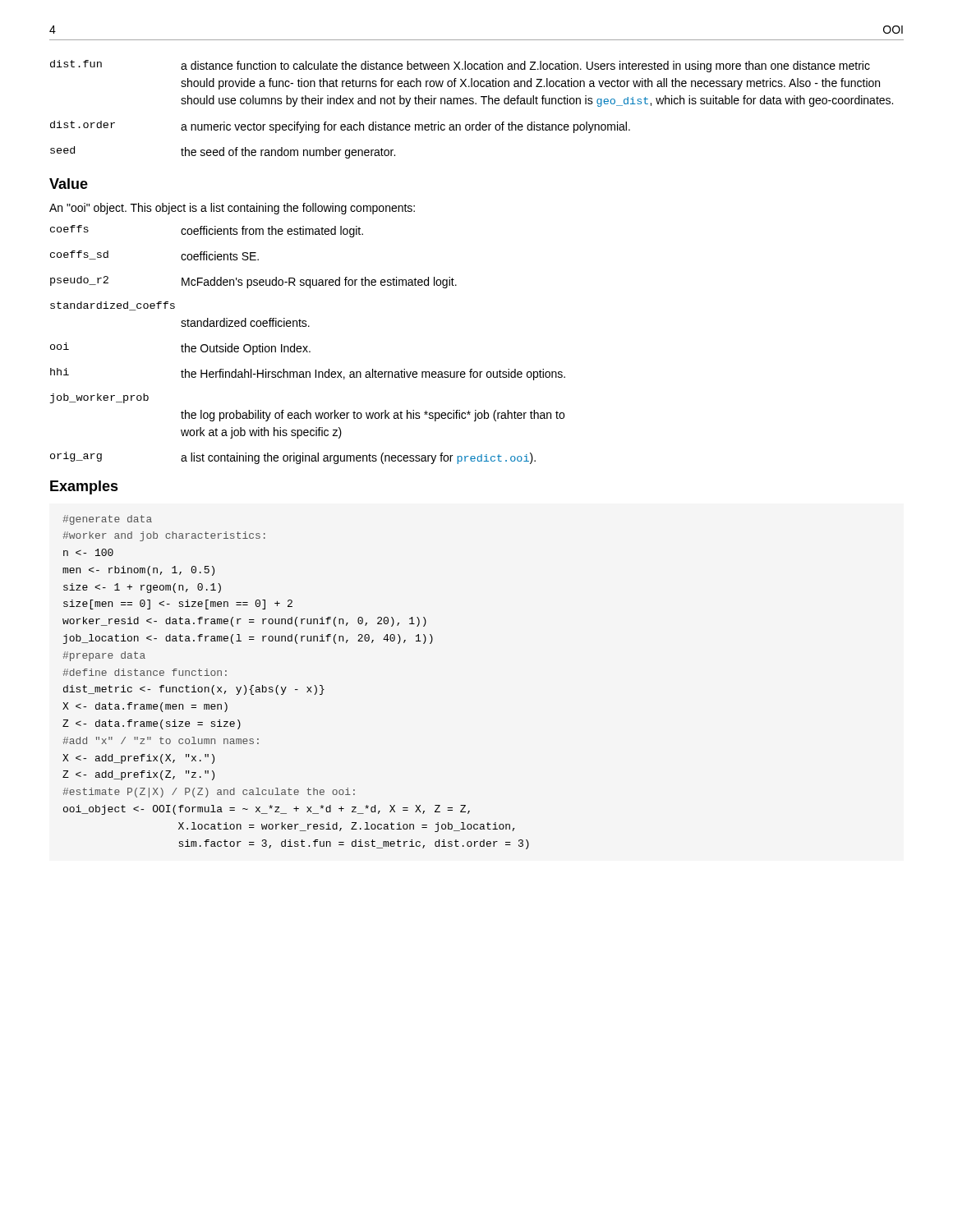Point to the text starting "coeffs_sd coefficients SE."
953x1232 pixels.
79,255
